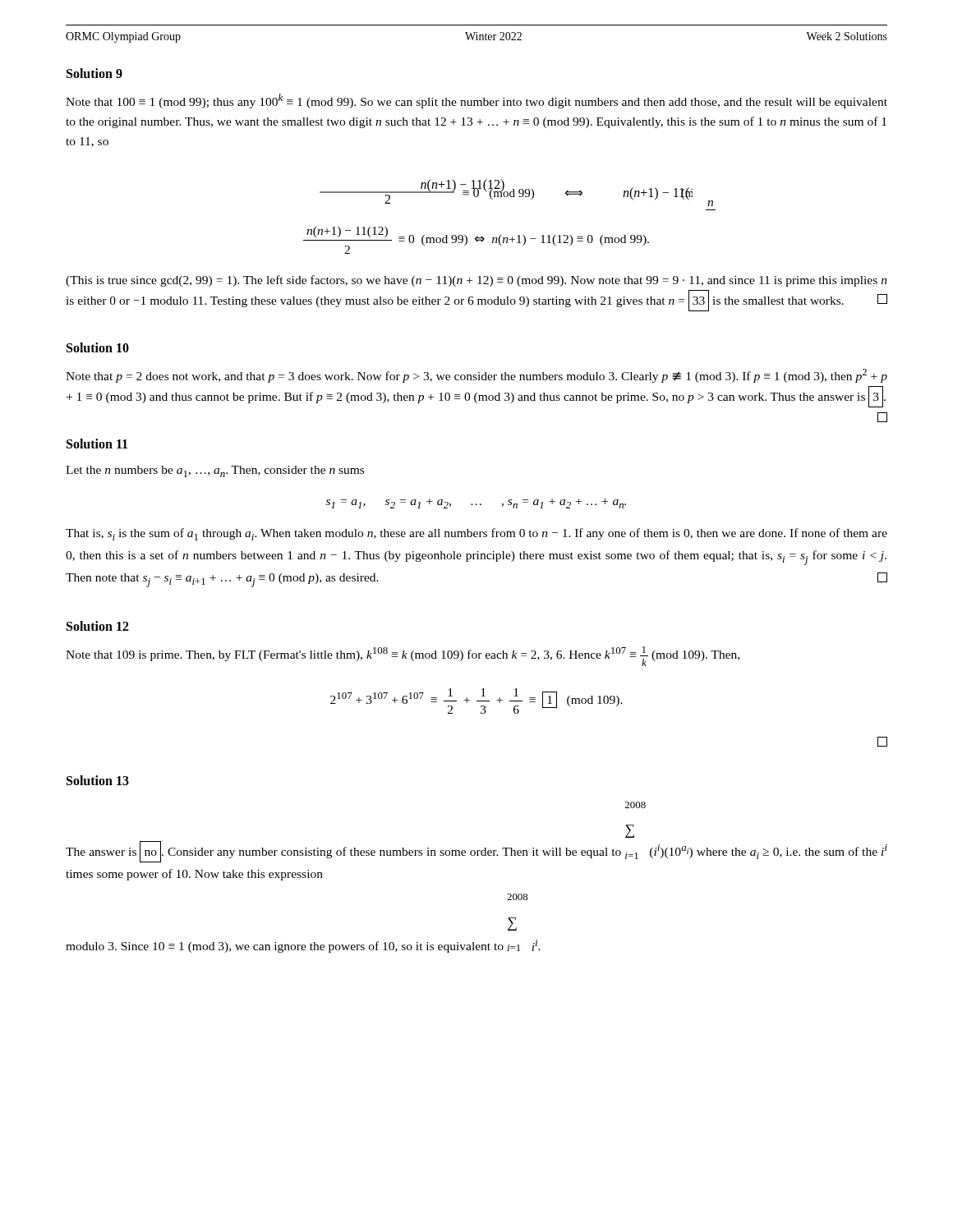Point to the block beginning "Note that p ="
The image size is (953, 1232).
476,386
